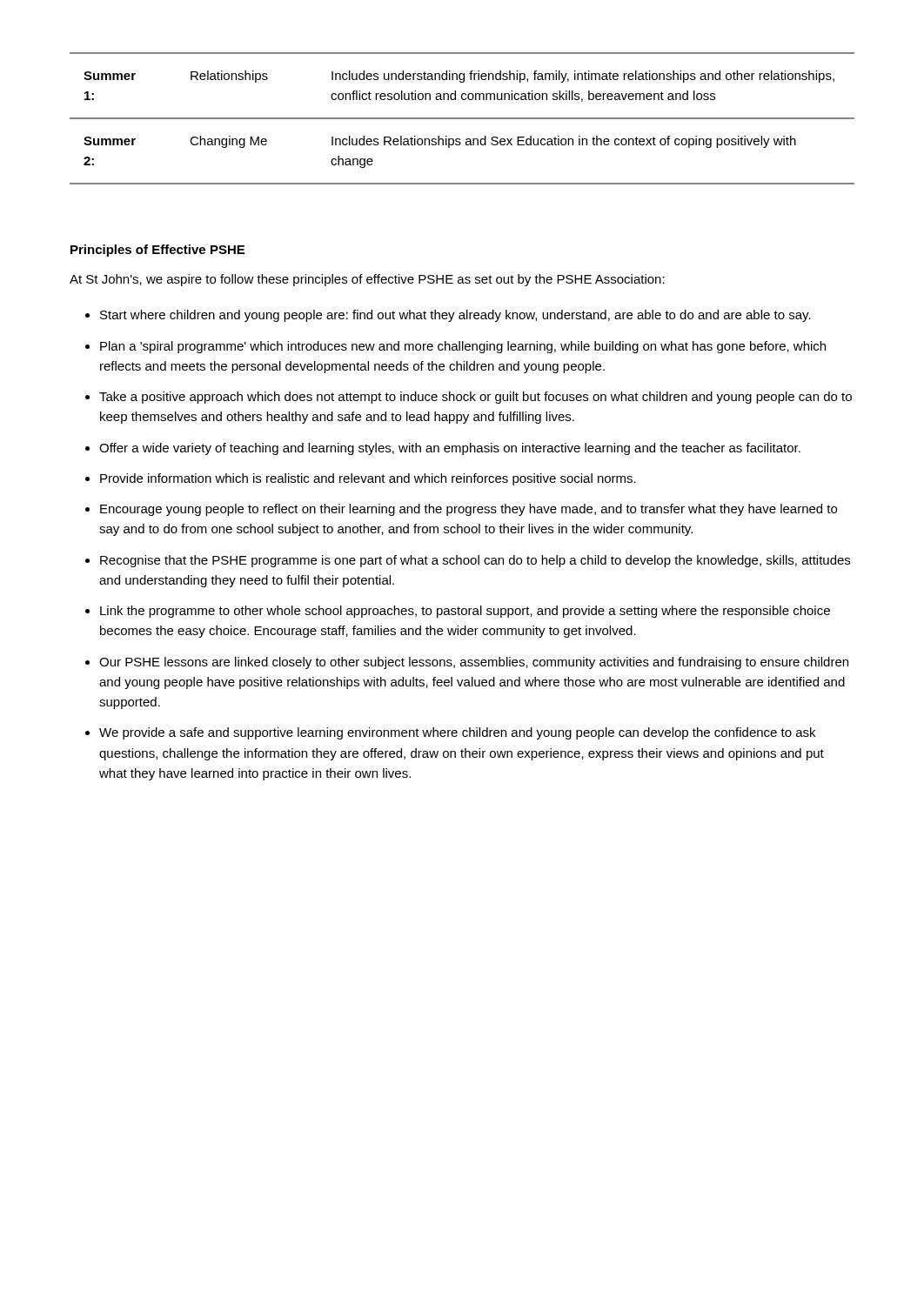Locate the element starting "Take a positive approach which does"
The image size is (924, 1305).
pos(476,406)
